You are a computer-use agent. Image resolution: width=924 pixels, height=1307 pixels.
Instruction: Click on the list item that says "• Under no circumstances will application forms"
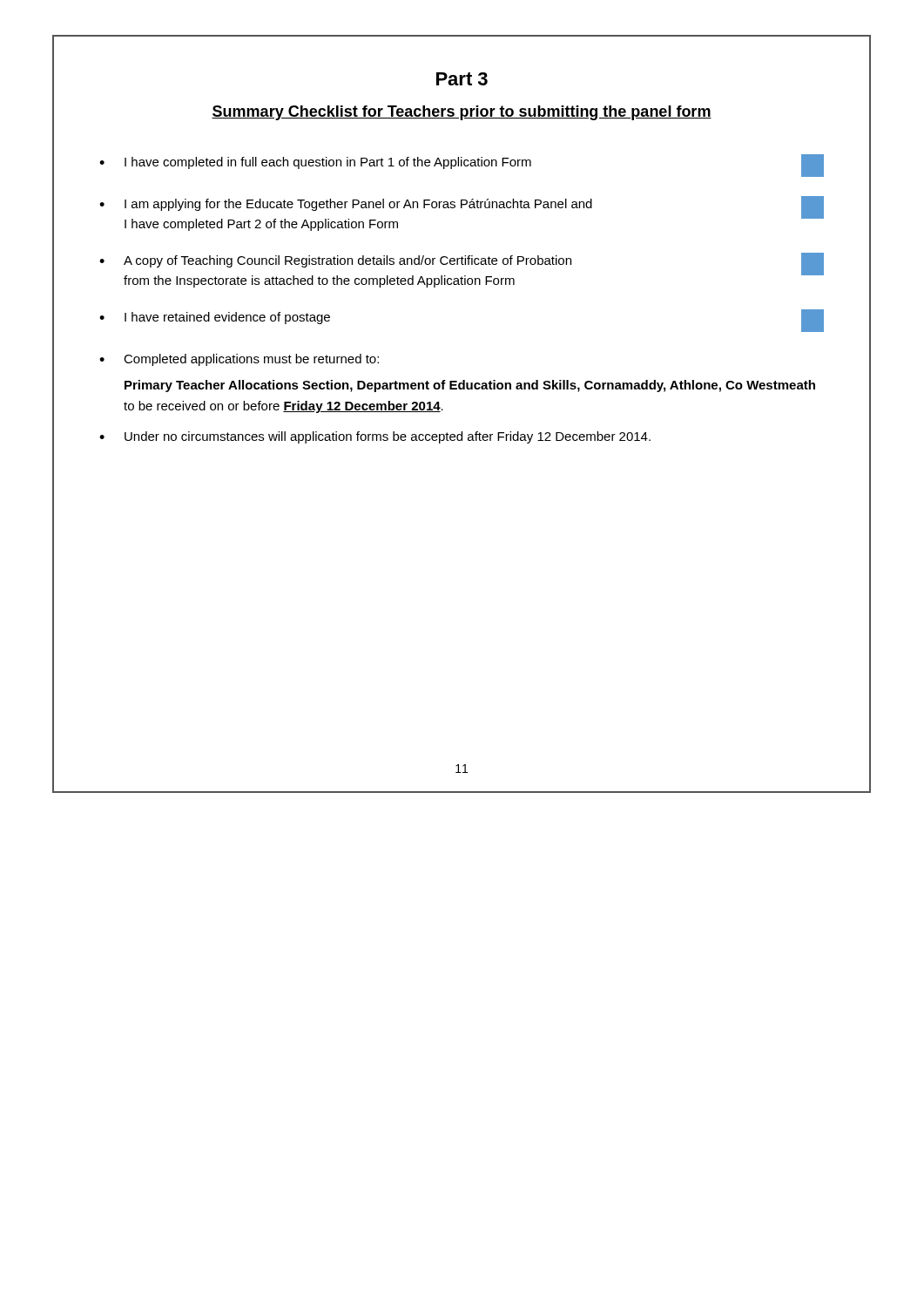(x=440, y=437)
